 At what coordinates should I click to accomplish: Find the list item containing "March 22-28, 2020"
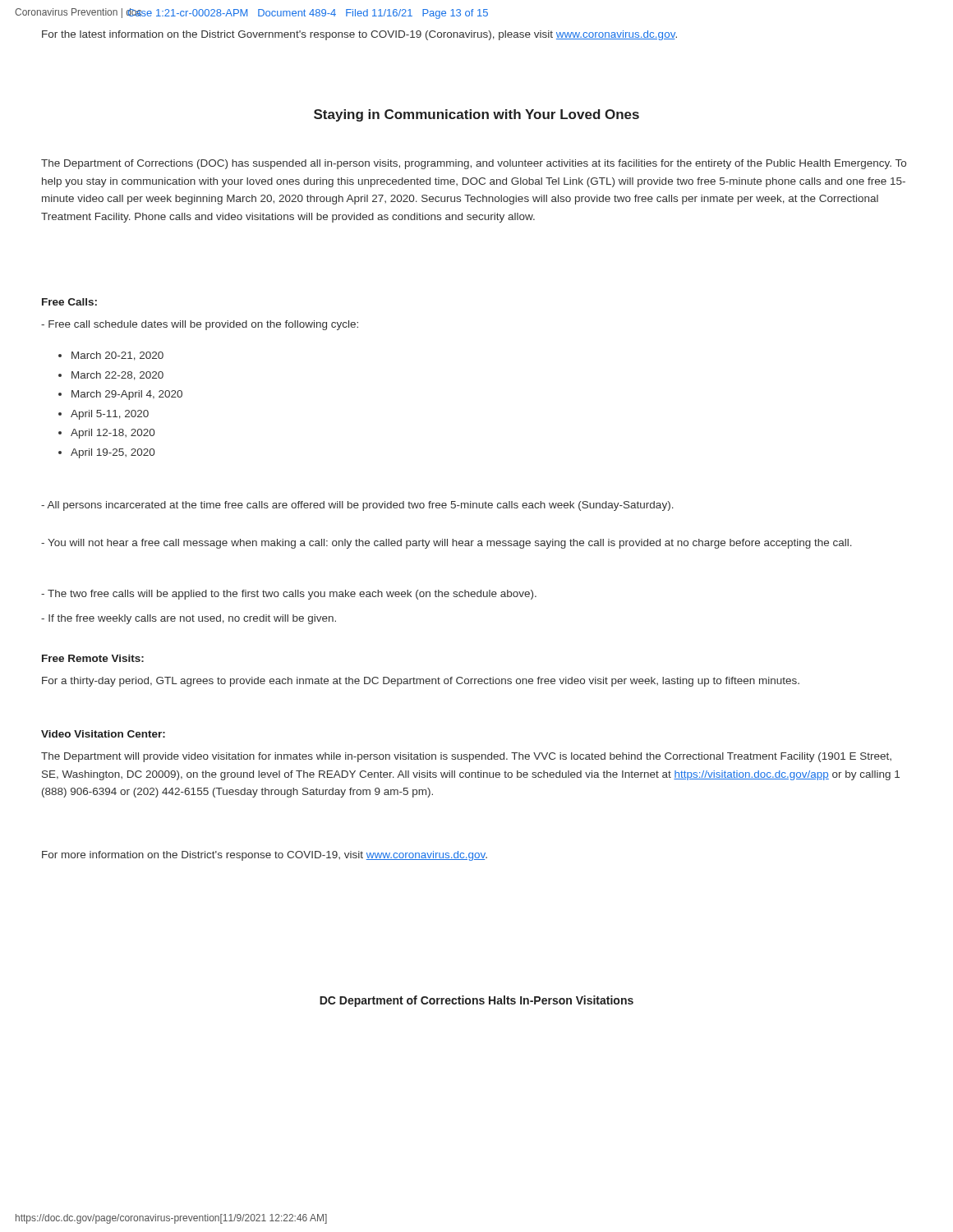click(x=117, y=375)
